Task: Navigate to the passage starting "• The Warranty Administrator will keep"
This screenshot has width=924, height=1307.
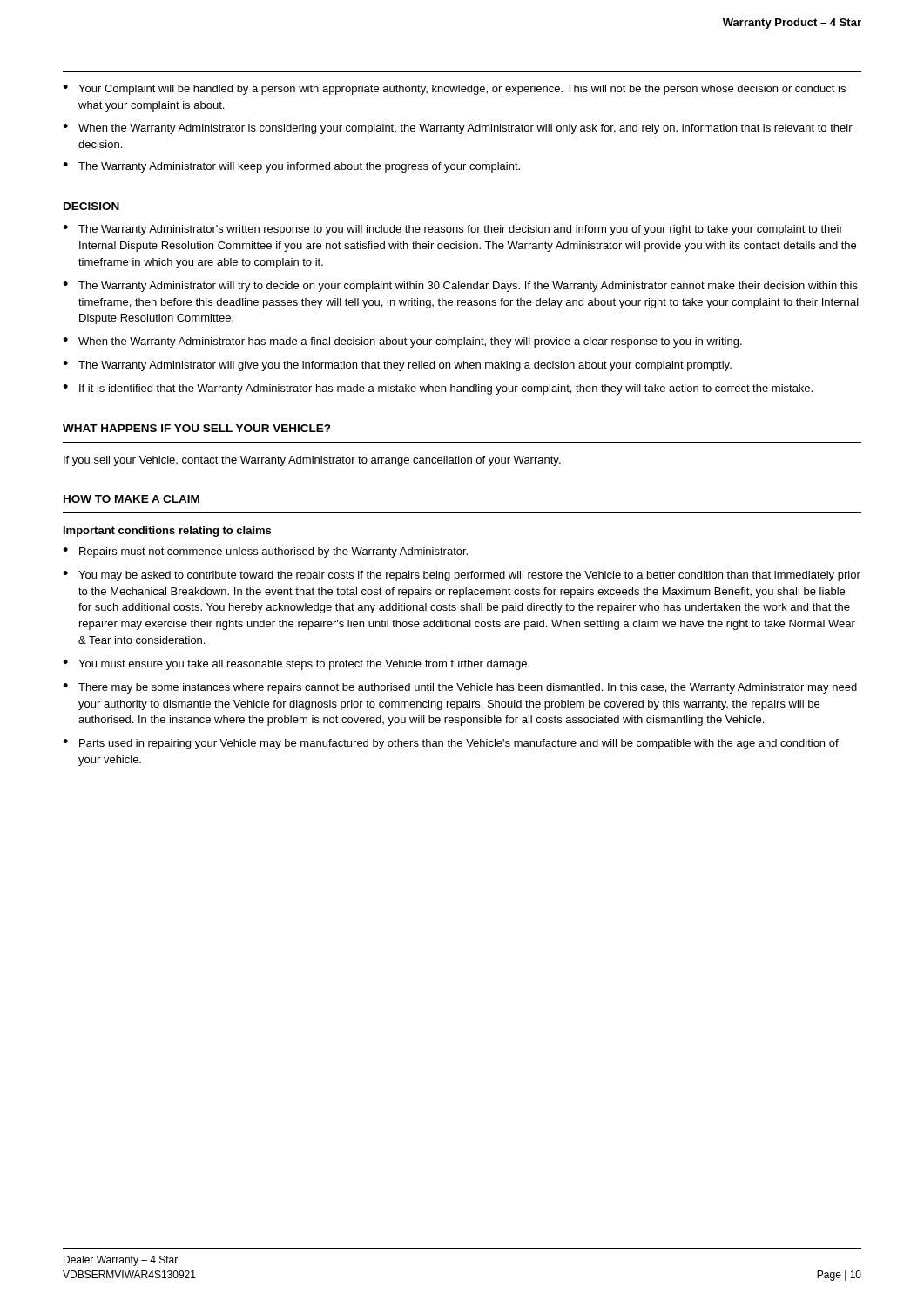Action: pos(292,167)
